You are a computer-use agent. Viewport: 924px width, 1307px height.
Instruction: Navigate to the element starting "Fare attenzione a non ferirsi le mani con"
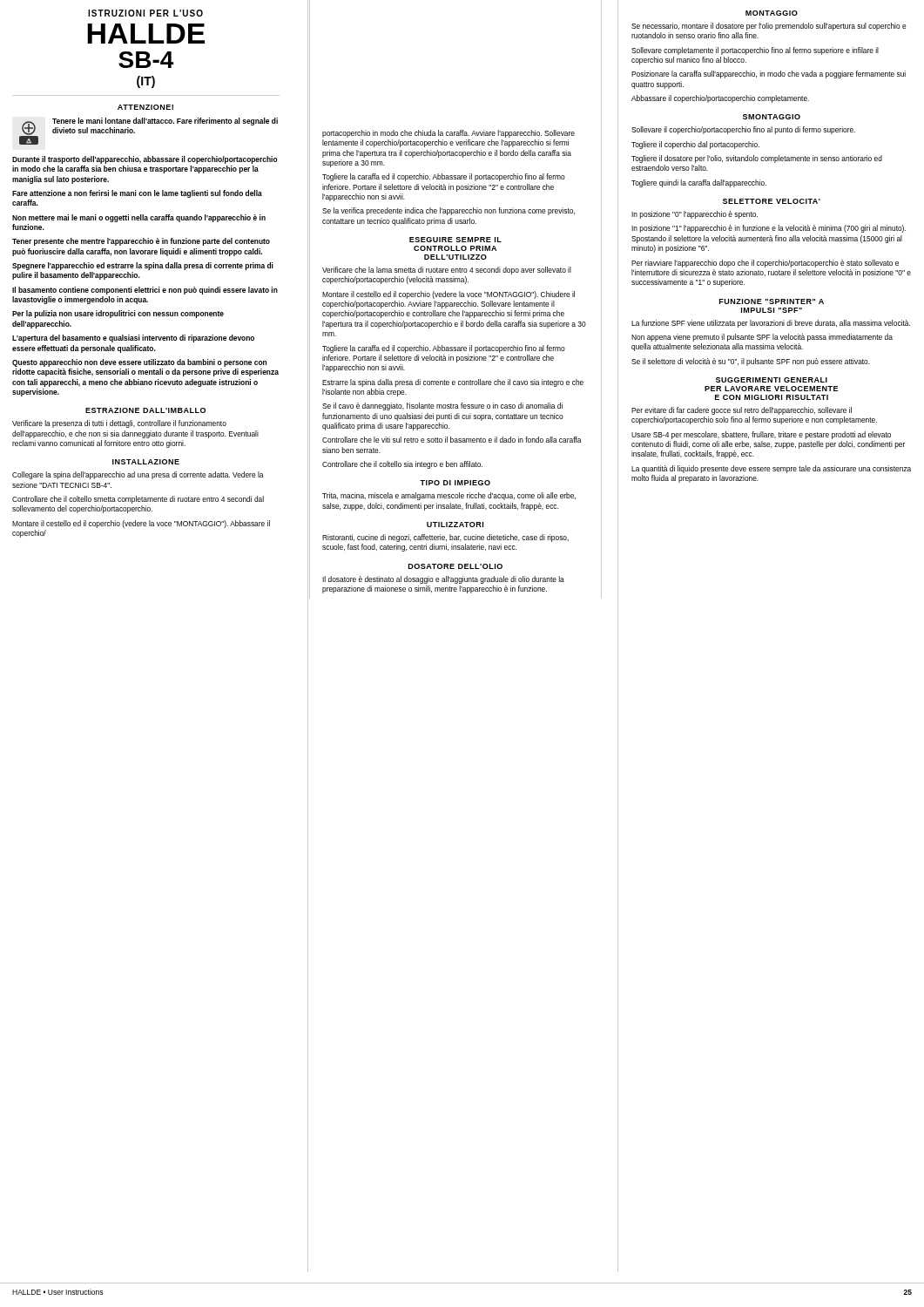click(137, 198)
